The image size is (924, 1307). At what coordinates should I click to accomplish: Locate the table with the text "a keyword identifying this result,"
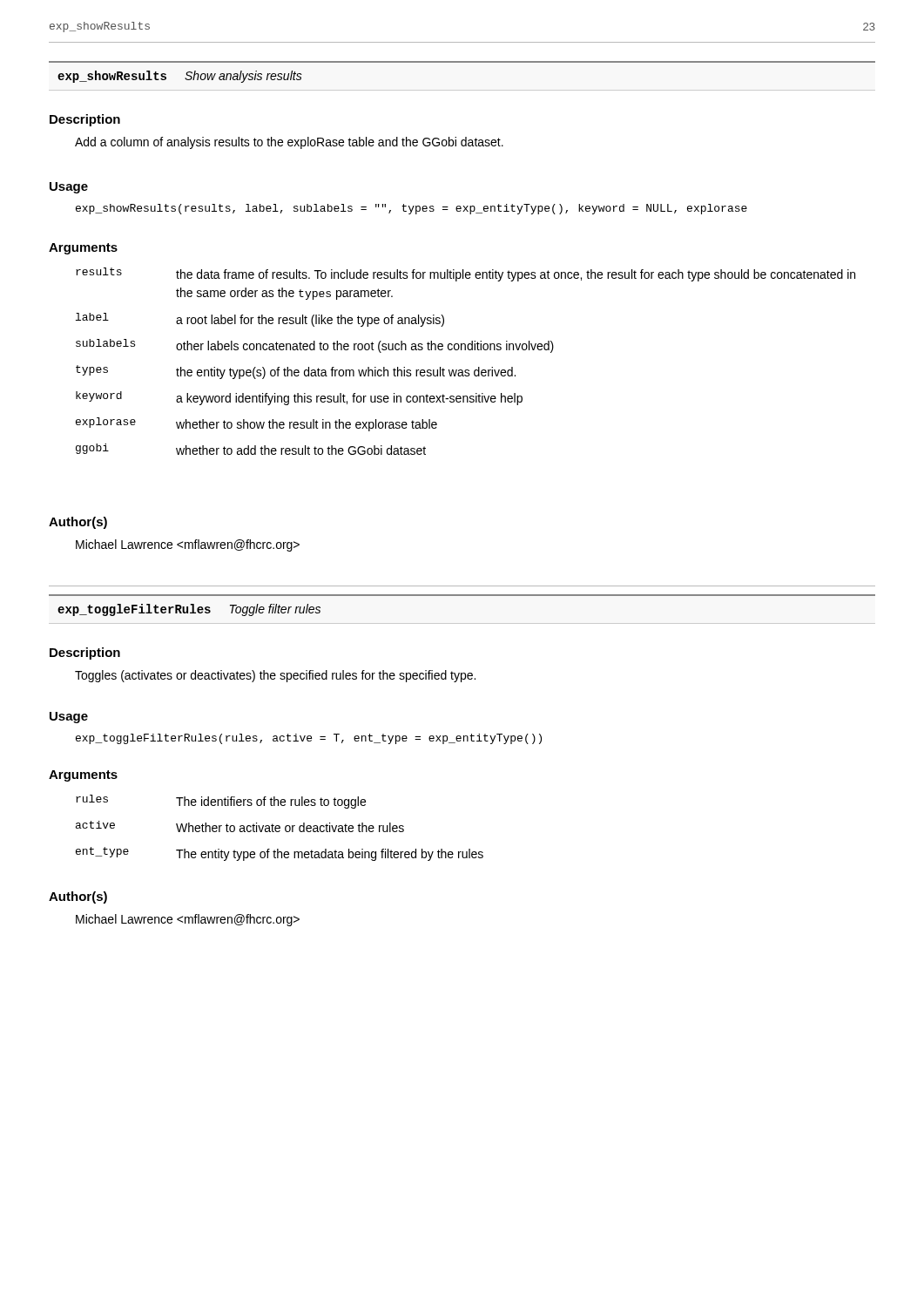point(475,364)
